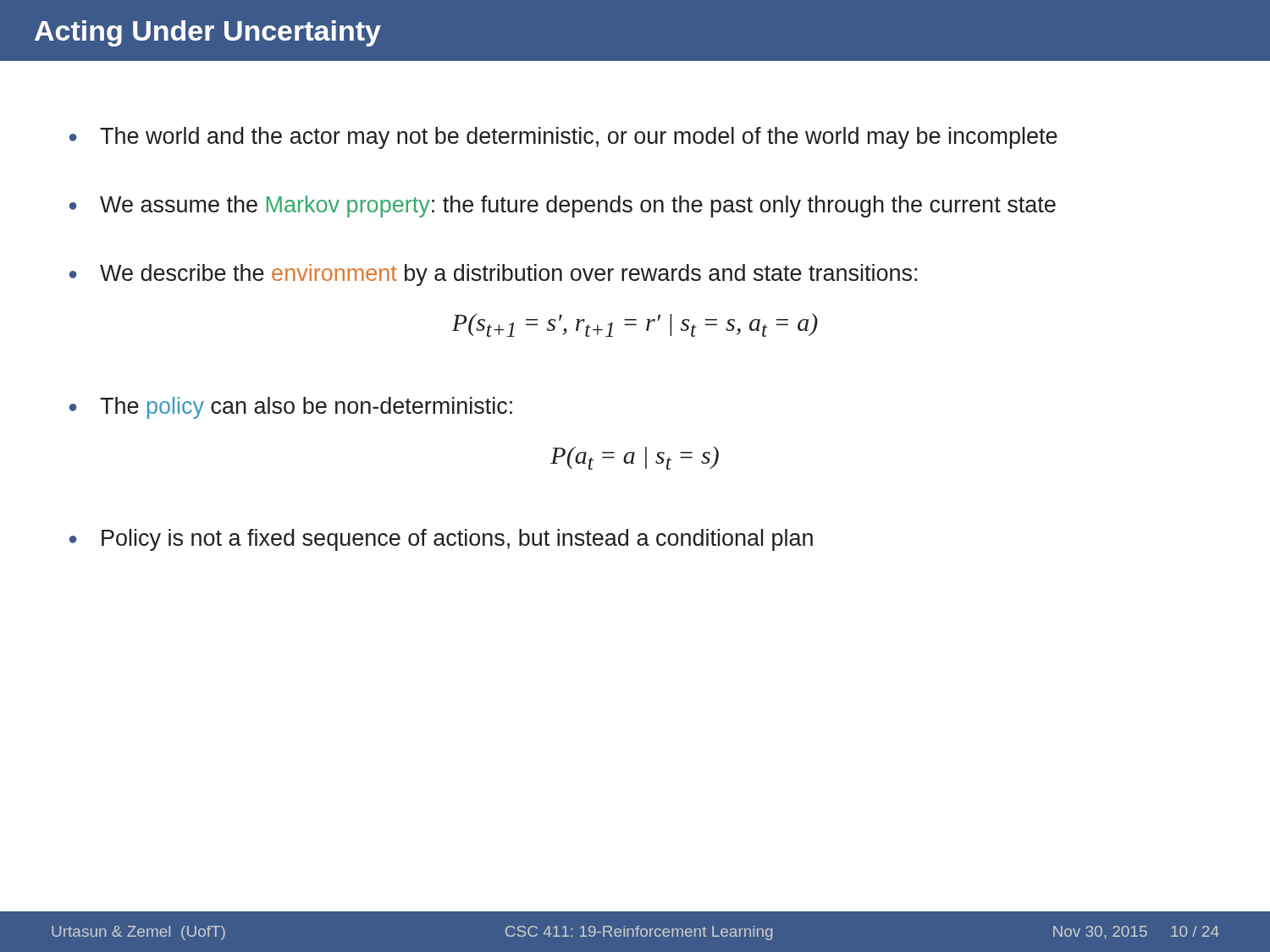Image resolution: width=1270 pixels, height=952 pixels.
Task: Select the title with the text "Acting Under Uncertainty"
Action: [207, 30]
